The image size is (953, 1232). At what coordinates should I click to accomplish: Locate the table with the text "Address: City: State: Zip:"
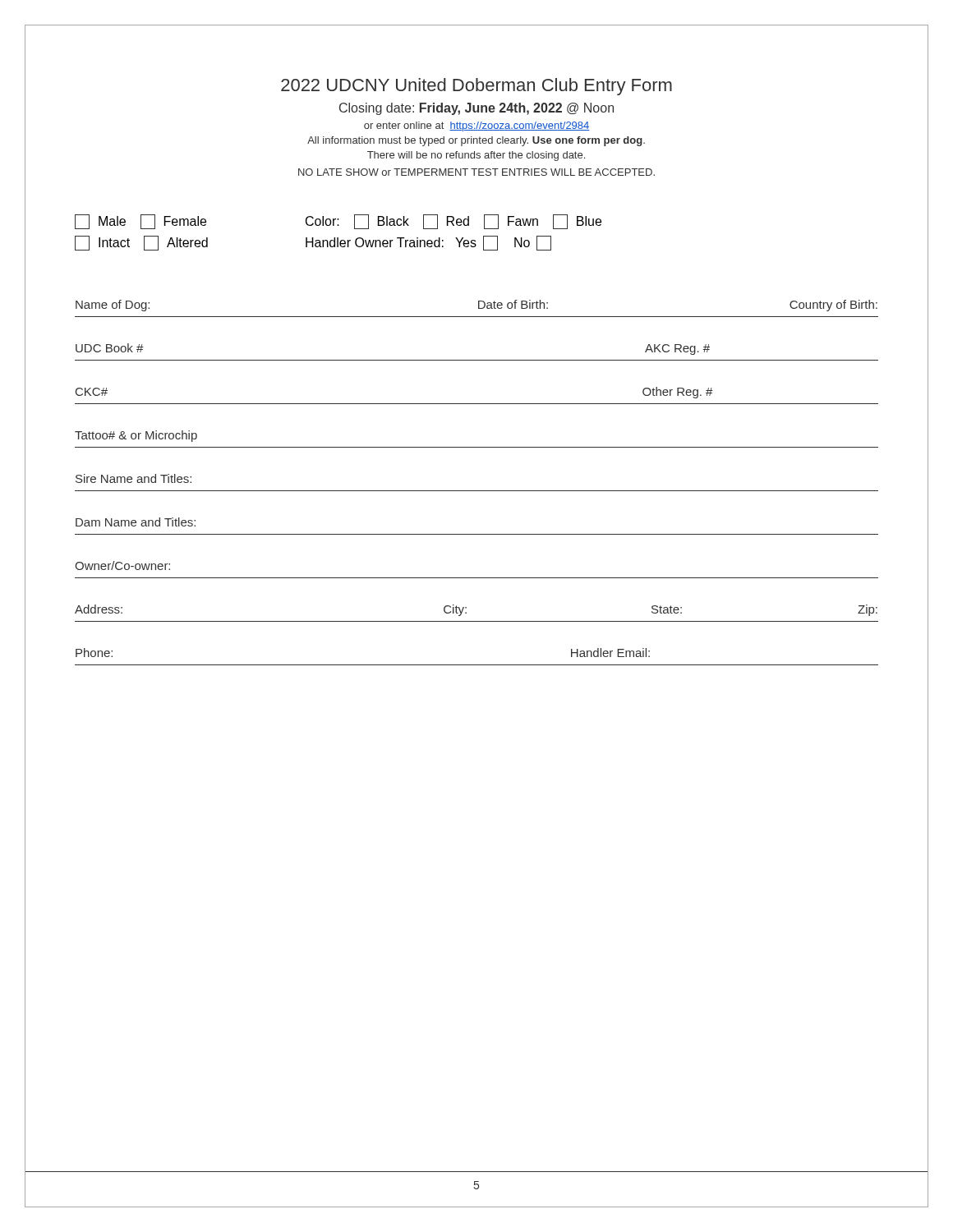coord(476,600)
